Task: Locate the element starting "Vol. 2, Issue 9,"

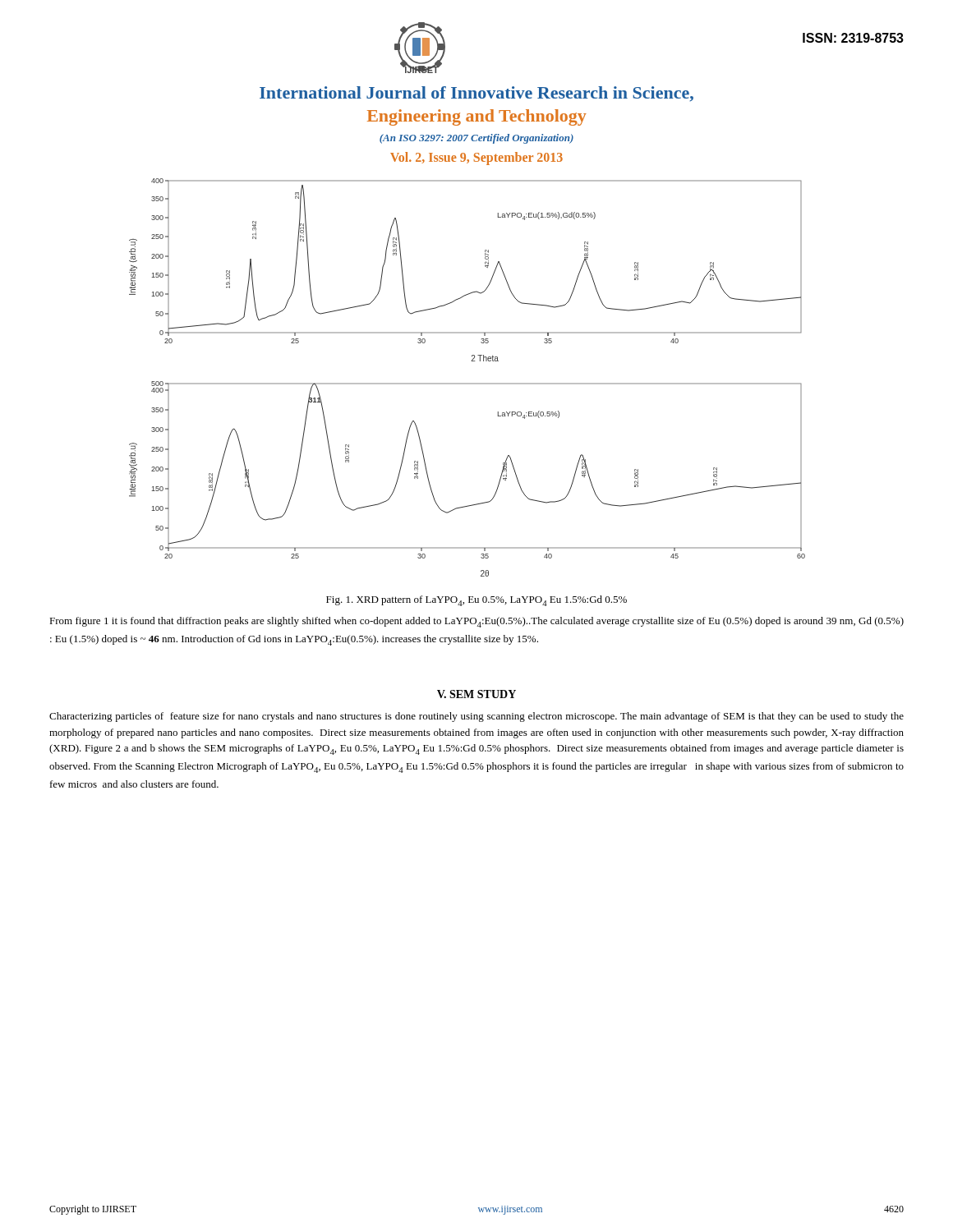Action: tap(476, 157)
